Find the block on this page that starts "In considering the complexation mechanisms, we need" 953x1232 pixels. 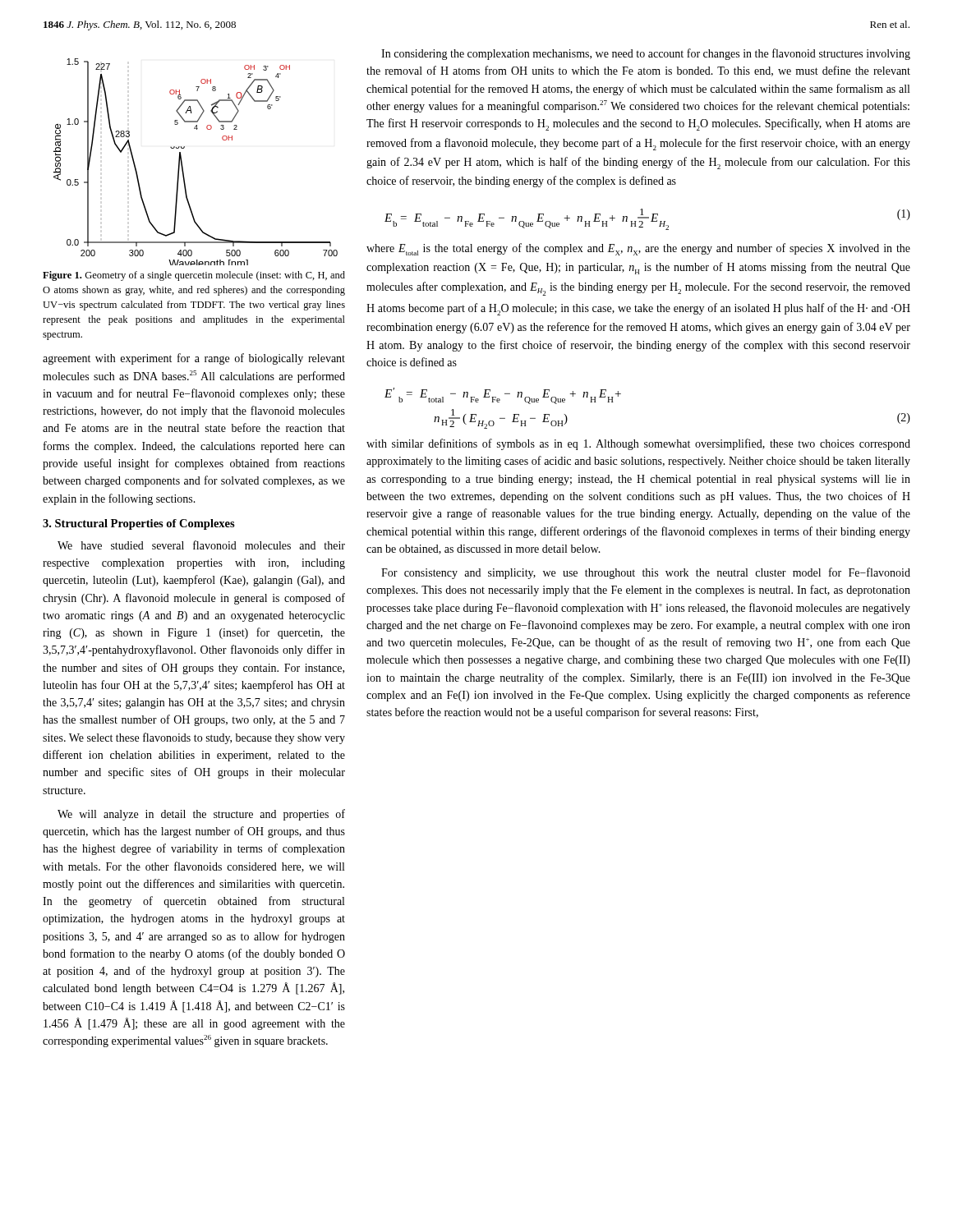coord(638,118)
